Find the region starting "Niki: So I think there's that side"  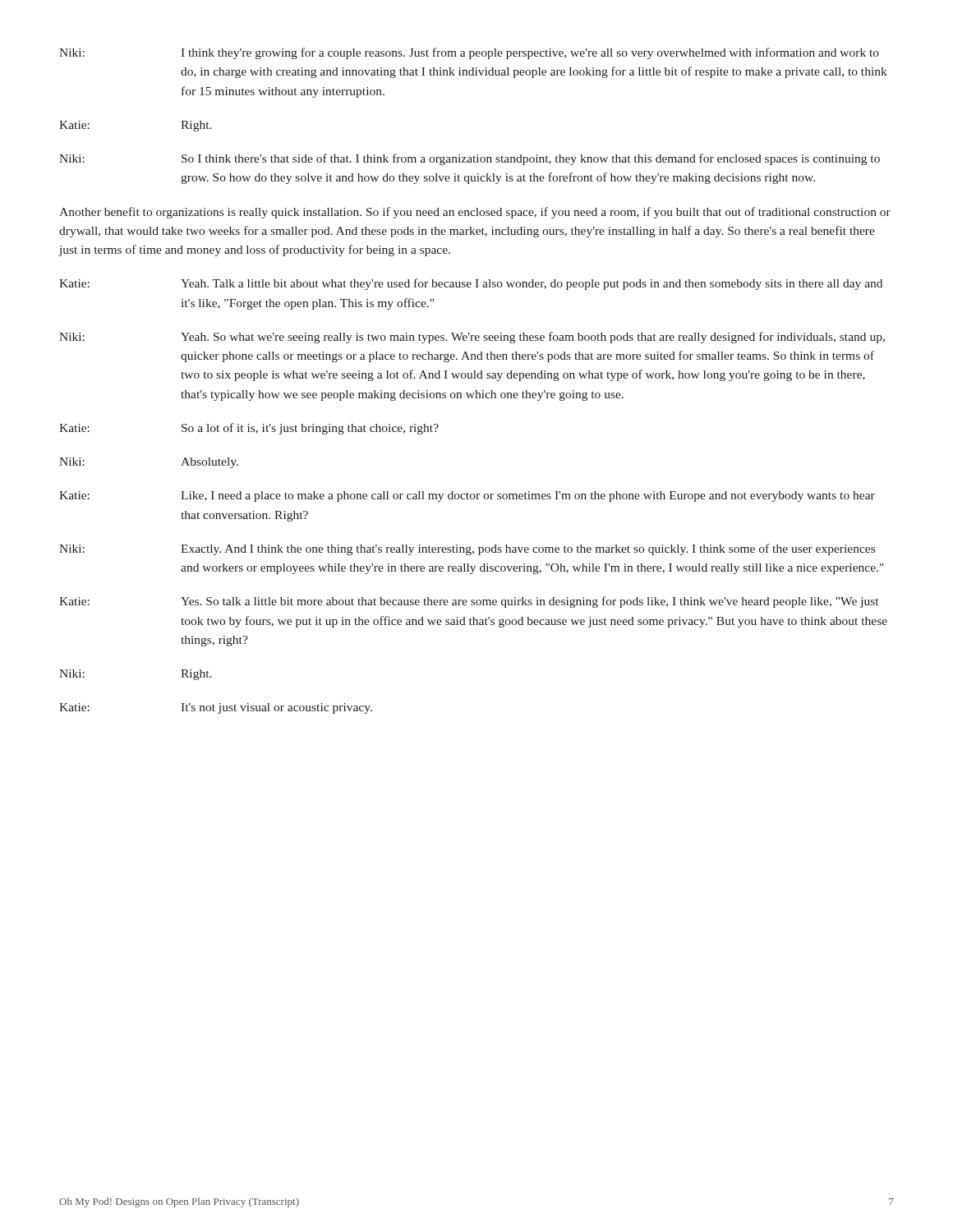(476, 168)
